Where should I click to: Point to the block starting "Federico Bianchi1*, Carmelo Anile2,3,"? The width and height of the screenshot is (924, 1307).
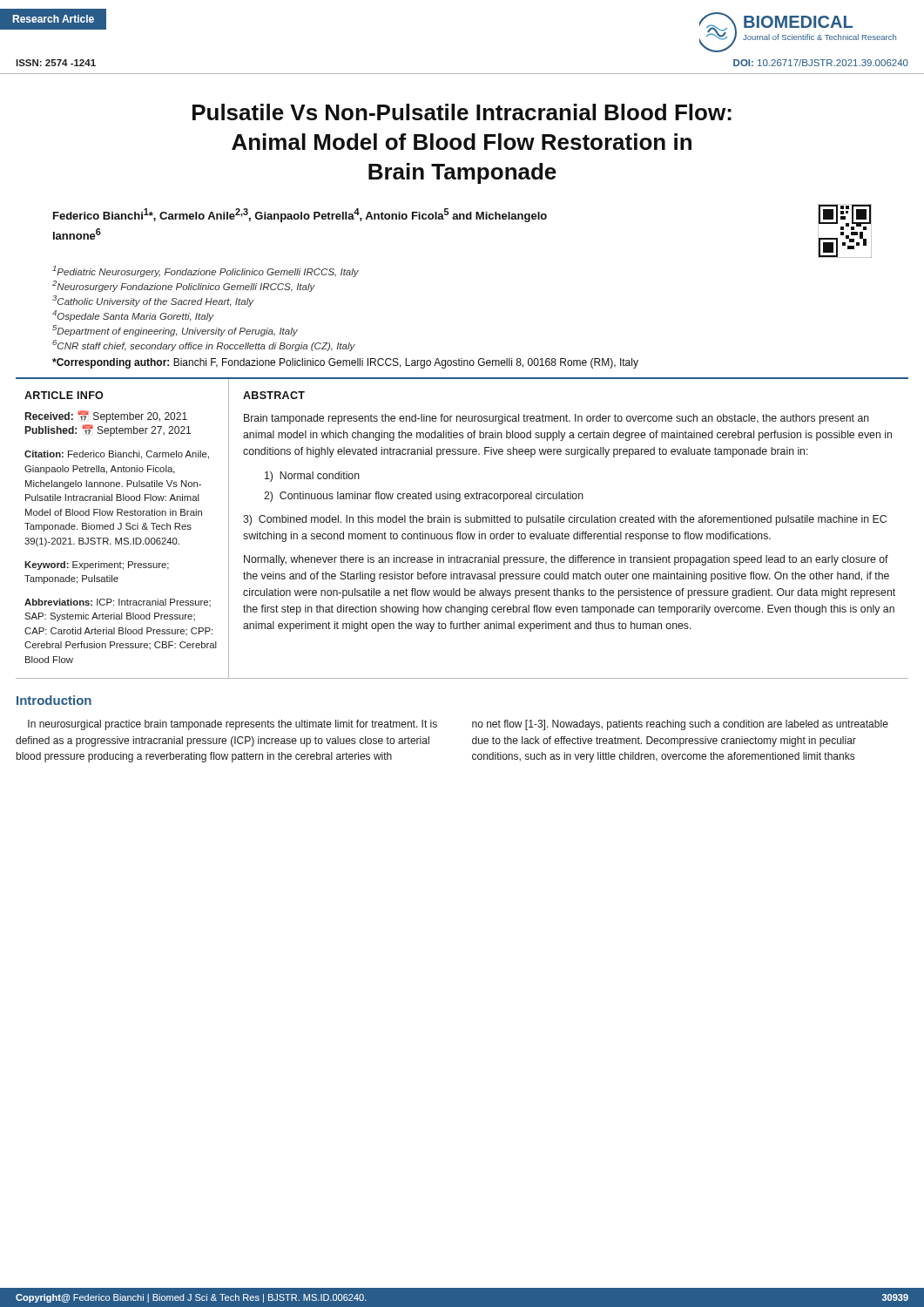coord(462,231)
